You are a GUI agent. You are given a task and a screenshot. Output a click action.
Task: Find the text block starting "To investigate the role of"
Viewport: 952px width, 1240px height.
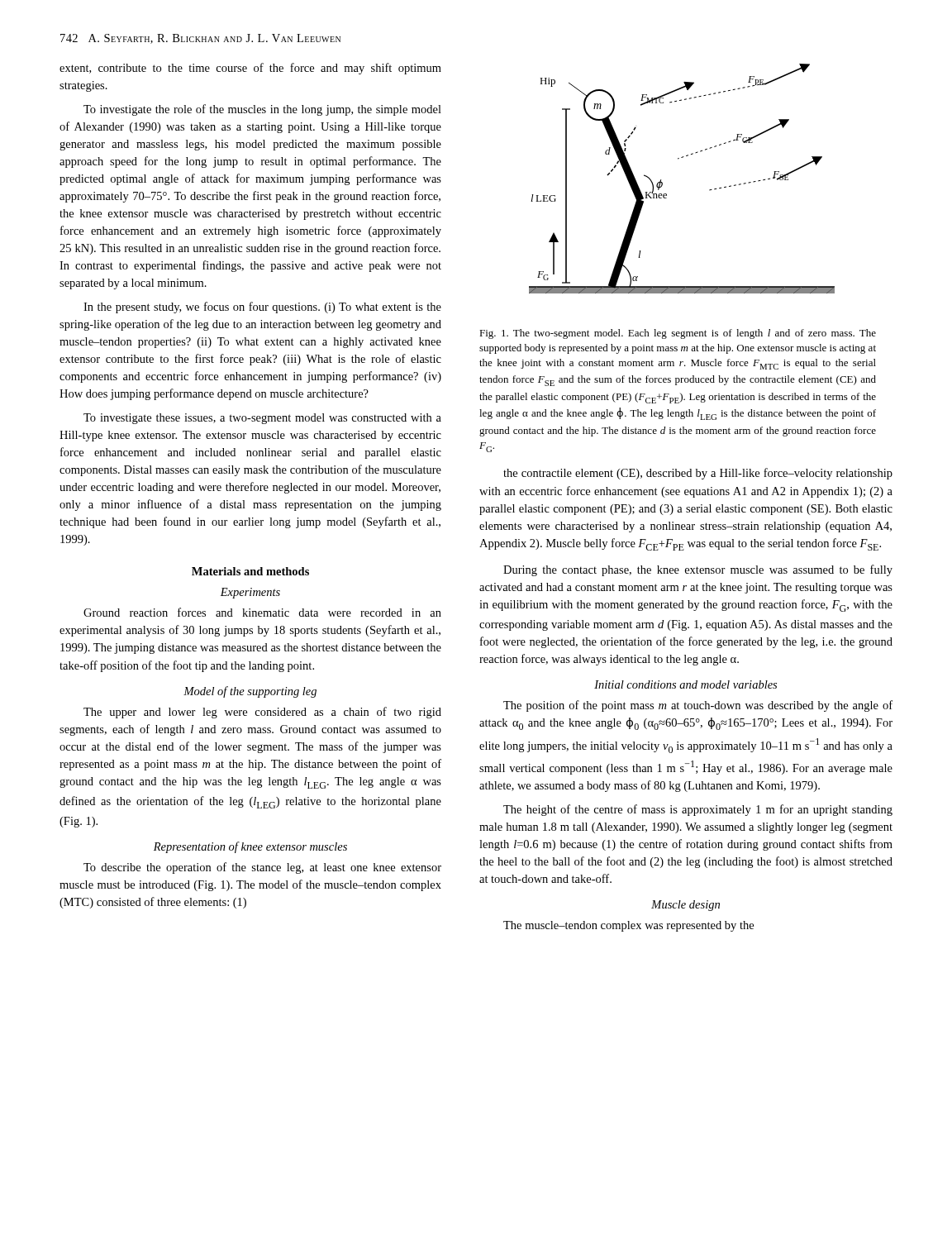point(250,196)
